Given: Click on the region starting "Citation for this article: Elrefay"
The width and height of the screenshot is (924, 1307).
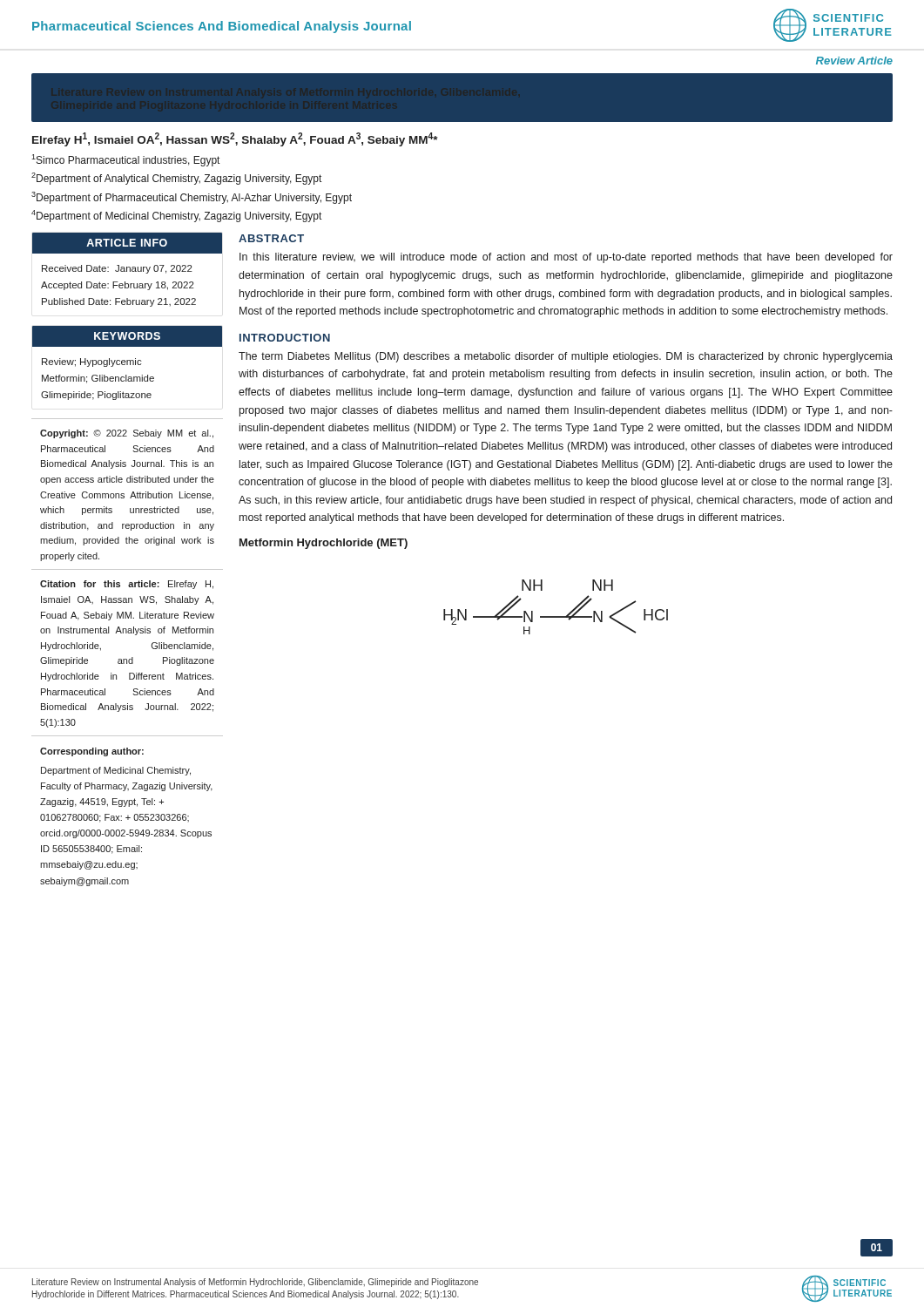Looking at the screenshot, I should coord(127,653).
